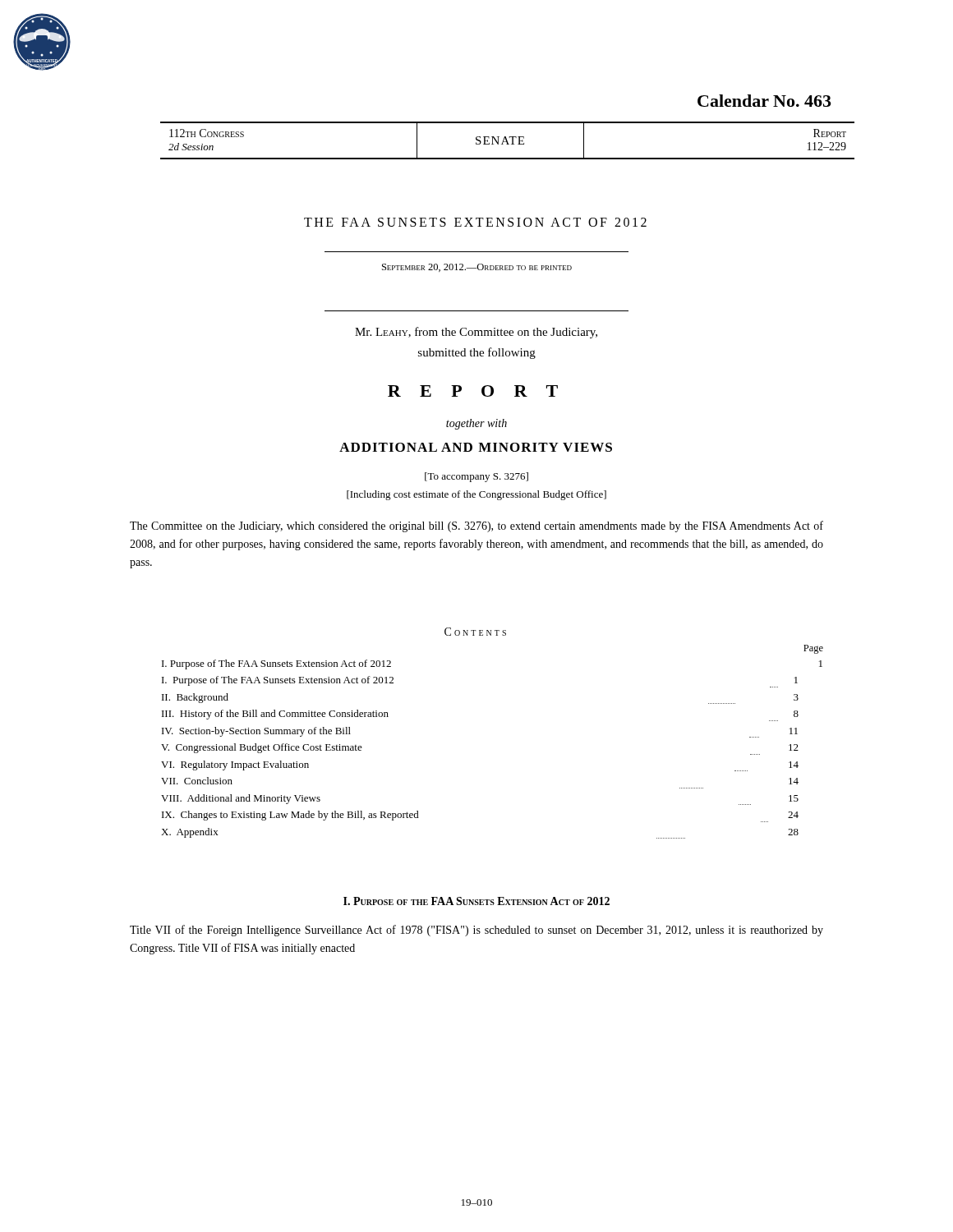
Task: Click the passage that begins "Title VII of the Foreign Intelligence Surveillance"
Action: [x=476, y=939]
